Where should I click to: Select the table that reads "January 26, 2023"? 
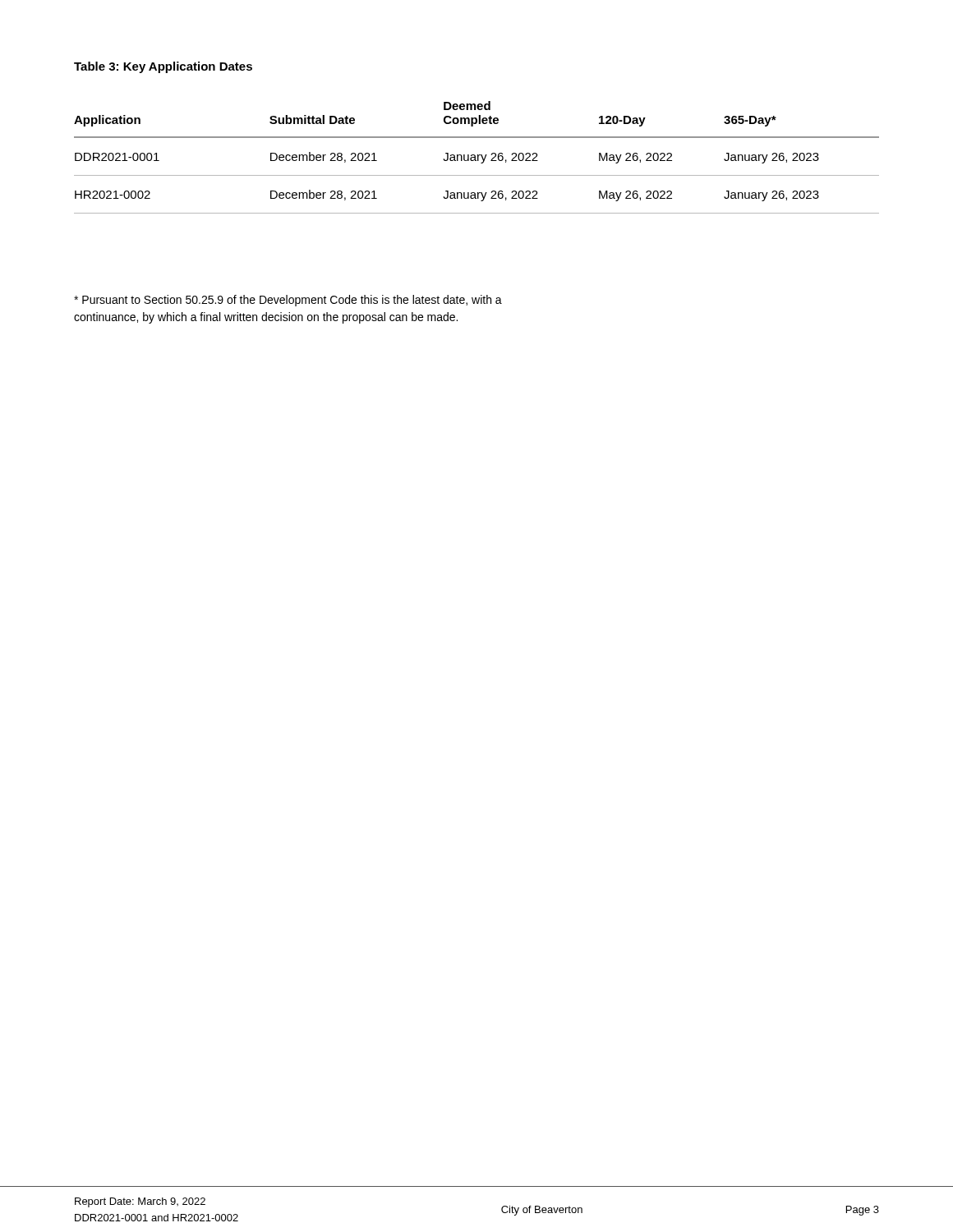click(476, 151)
